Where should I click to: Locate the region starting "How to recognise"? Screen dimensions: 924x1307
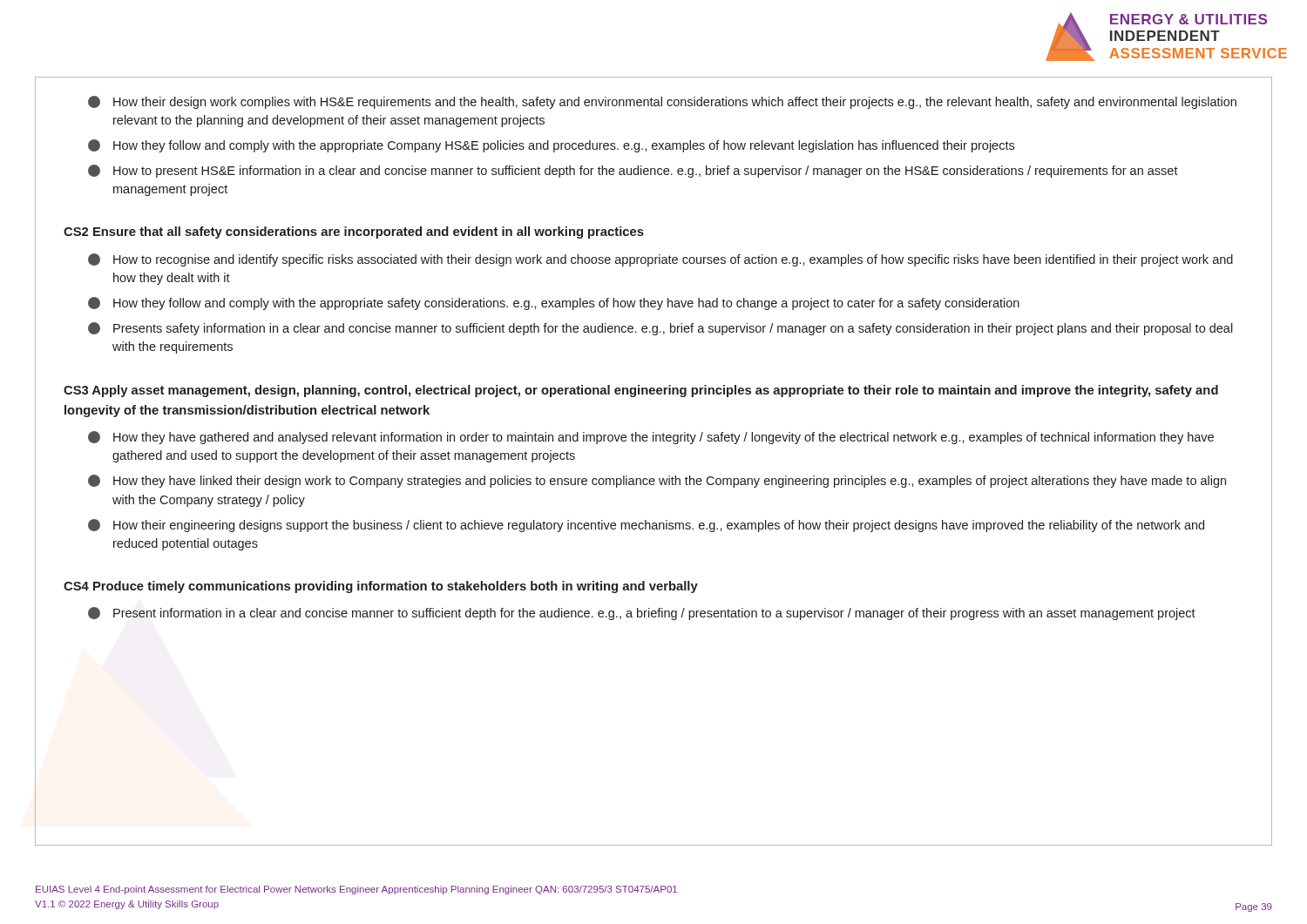(x=666, y=269)
